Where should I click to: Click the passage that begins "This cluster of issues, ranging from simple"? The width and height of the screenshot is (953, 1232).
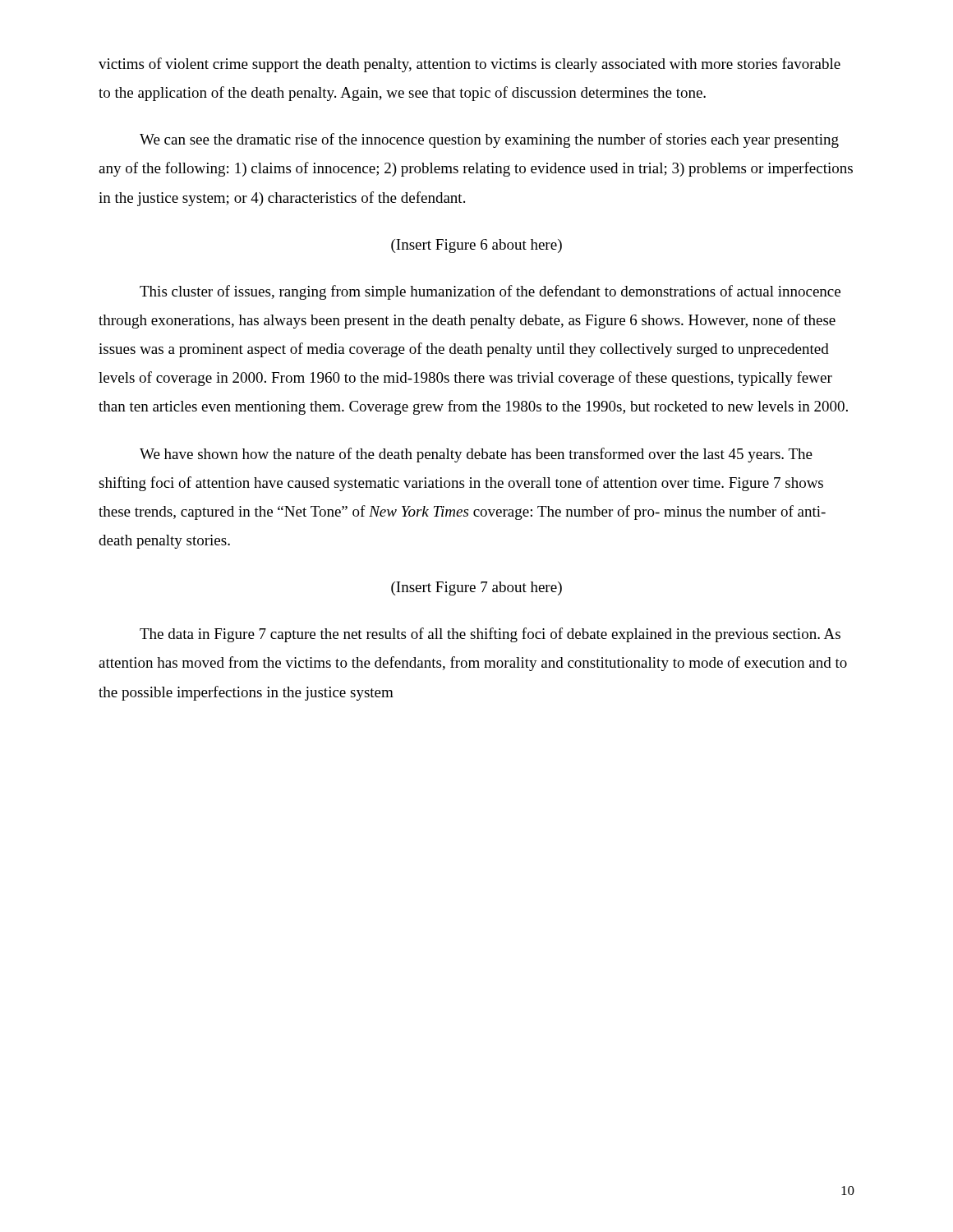(476, 349)
